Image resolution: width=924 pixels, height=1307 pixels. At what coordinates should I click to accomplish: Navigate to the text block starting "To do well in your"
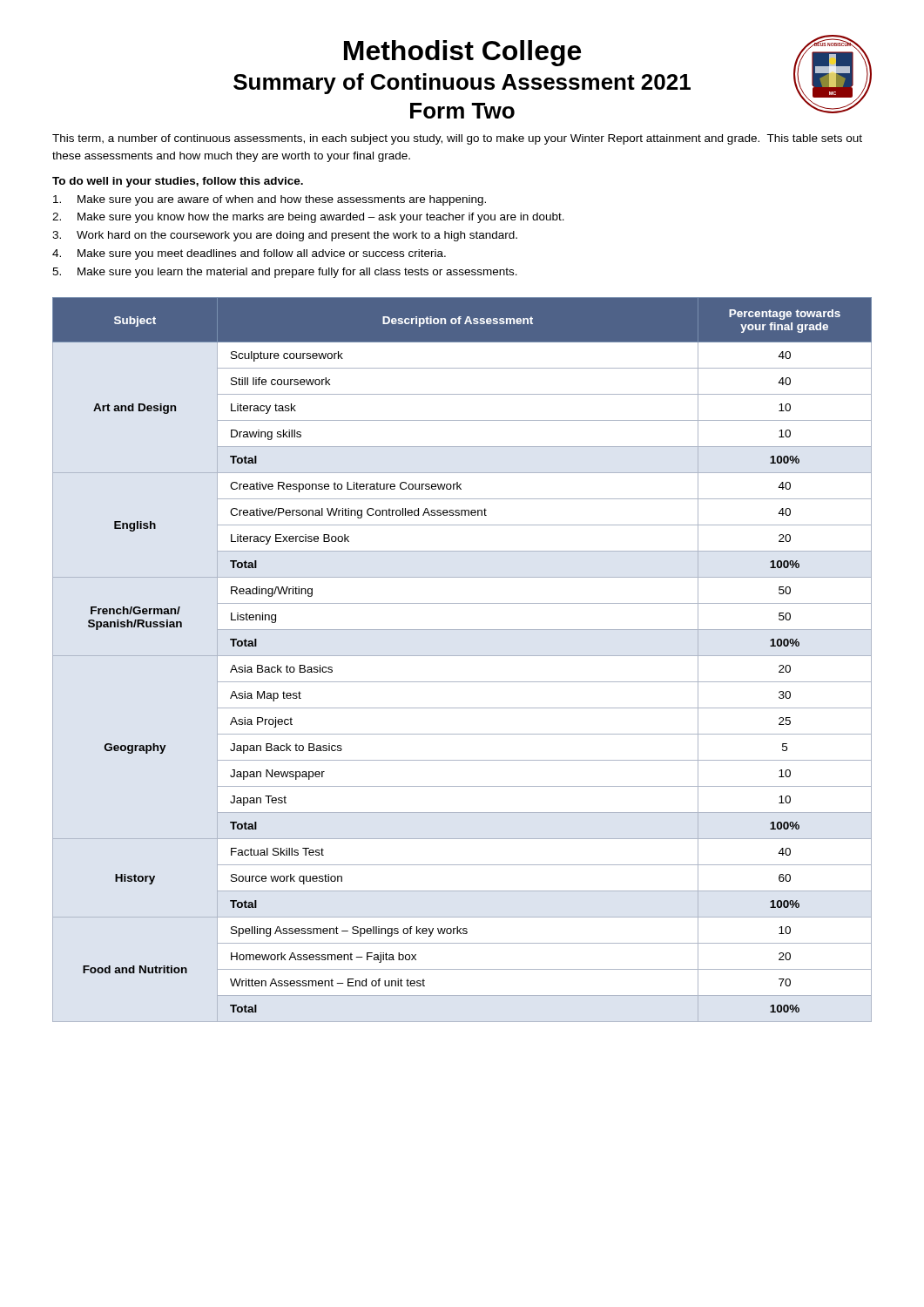(x=178, y=180)
